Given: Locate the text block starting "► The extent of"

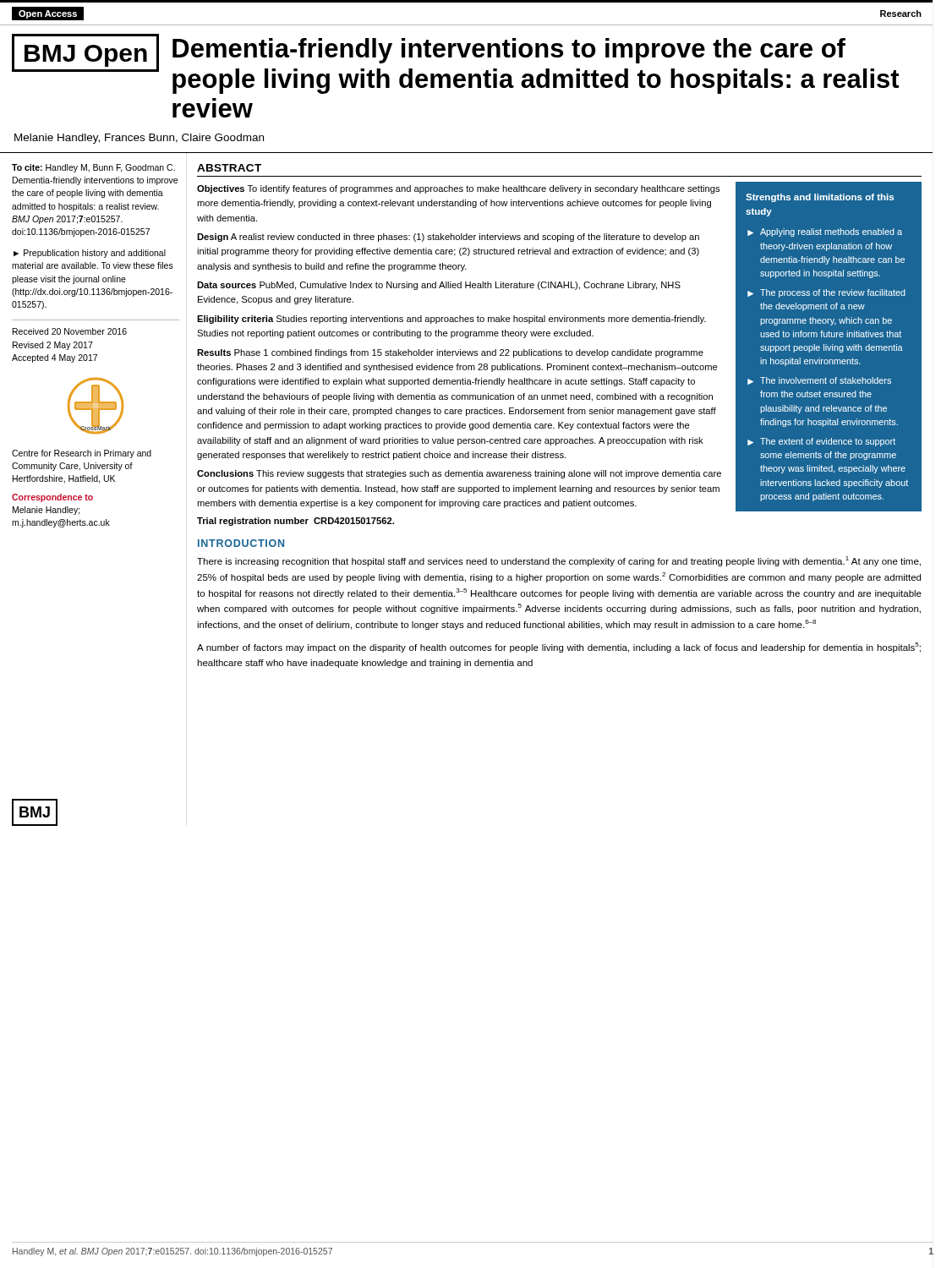Looking at the screenshot, I should point(829,469).
